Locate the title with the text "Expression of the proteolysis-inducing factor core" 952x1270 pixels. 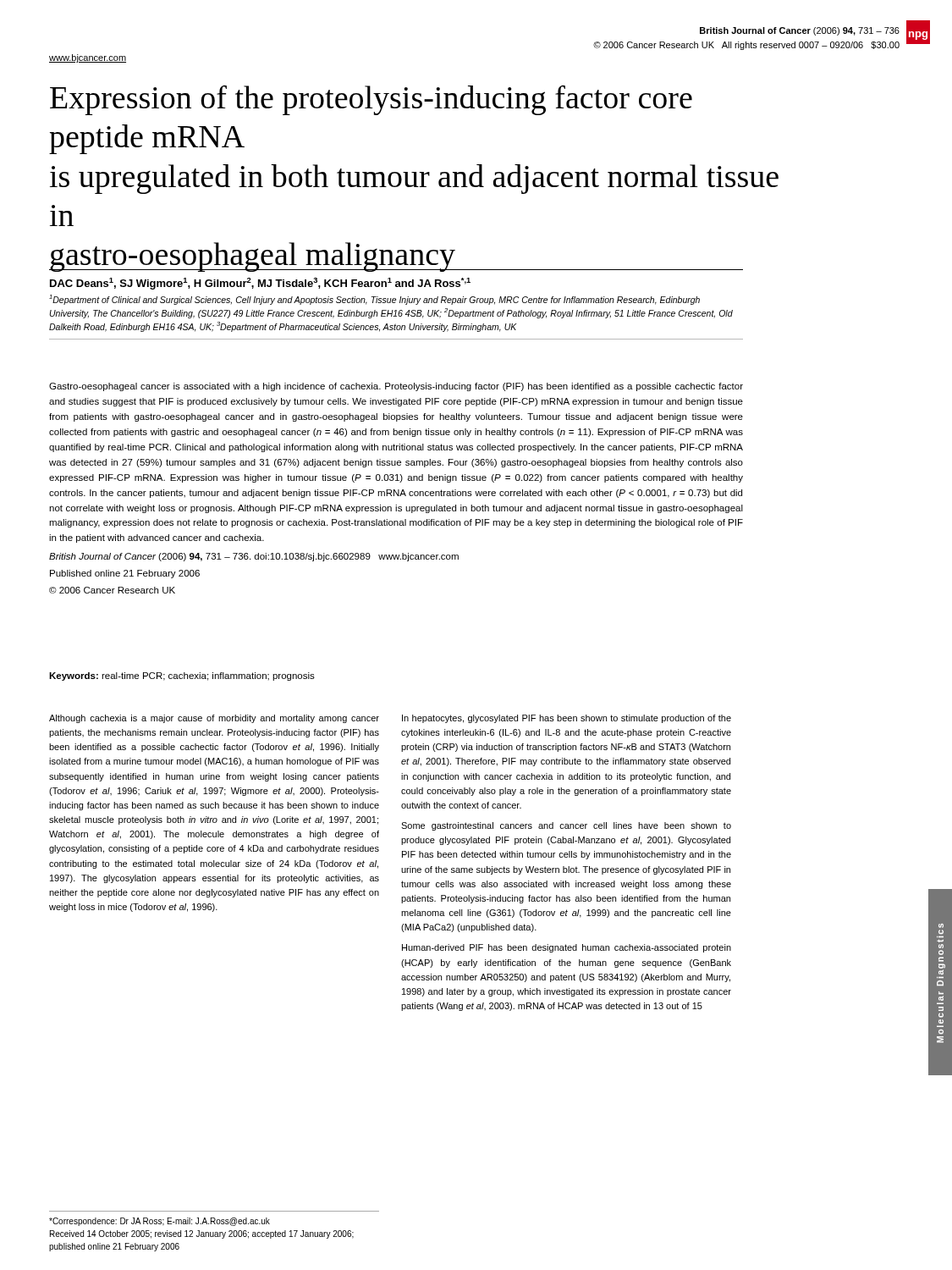click(417, 176)
